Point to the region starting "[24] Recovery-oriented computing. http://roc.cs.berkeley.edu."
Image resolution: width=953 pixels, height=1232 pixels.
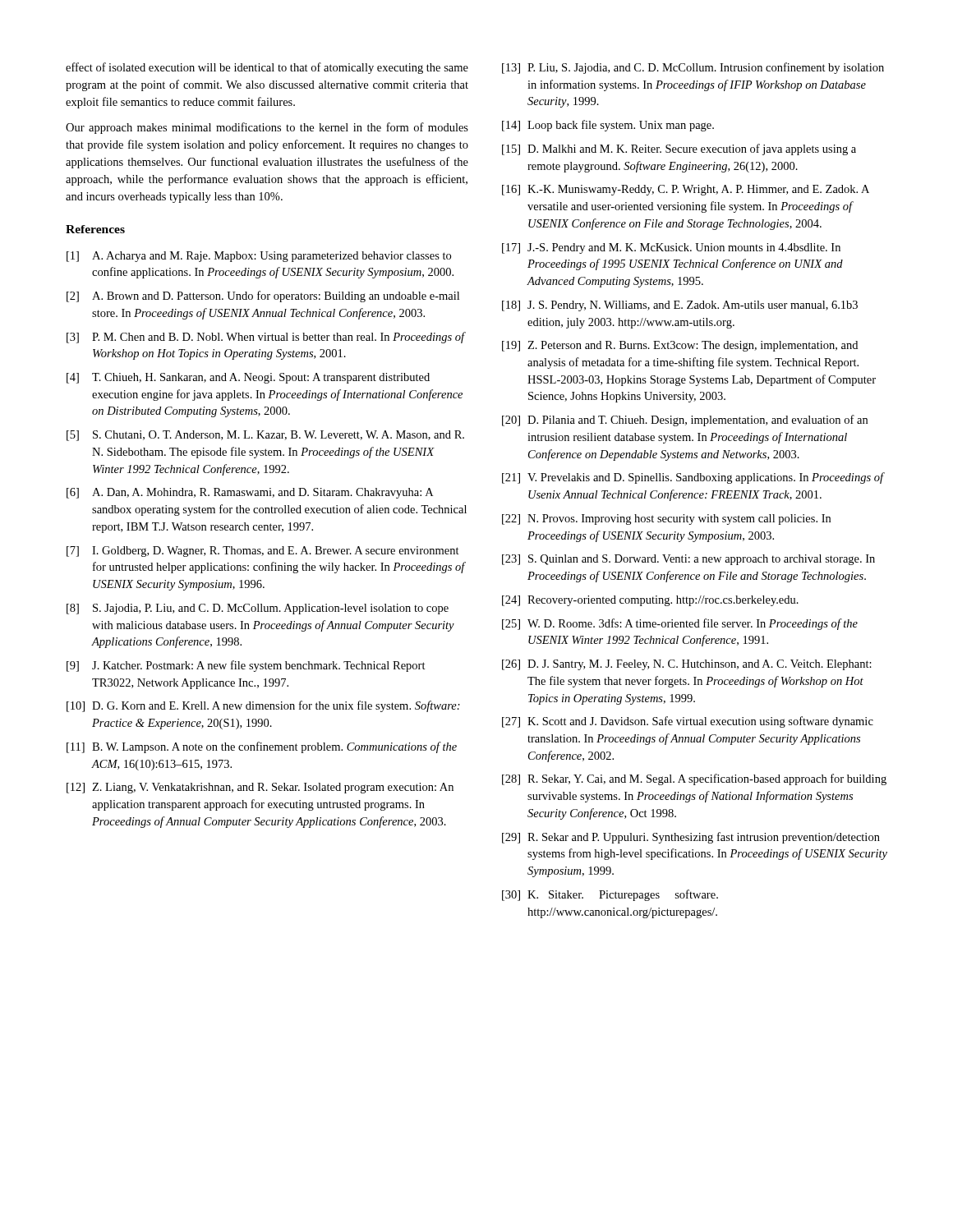[x=694, y=600]
